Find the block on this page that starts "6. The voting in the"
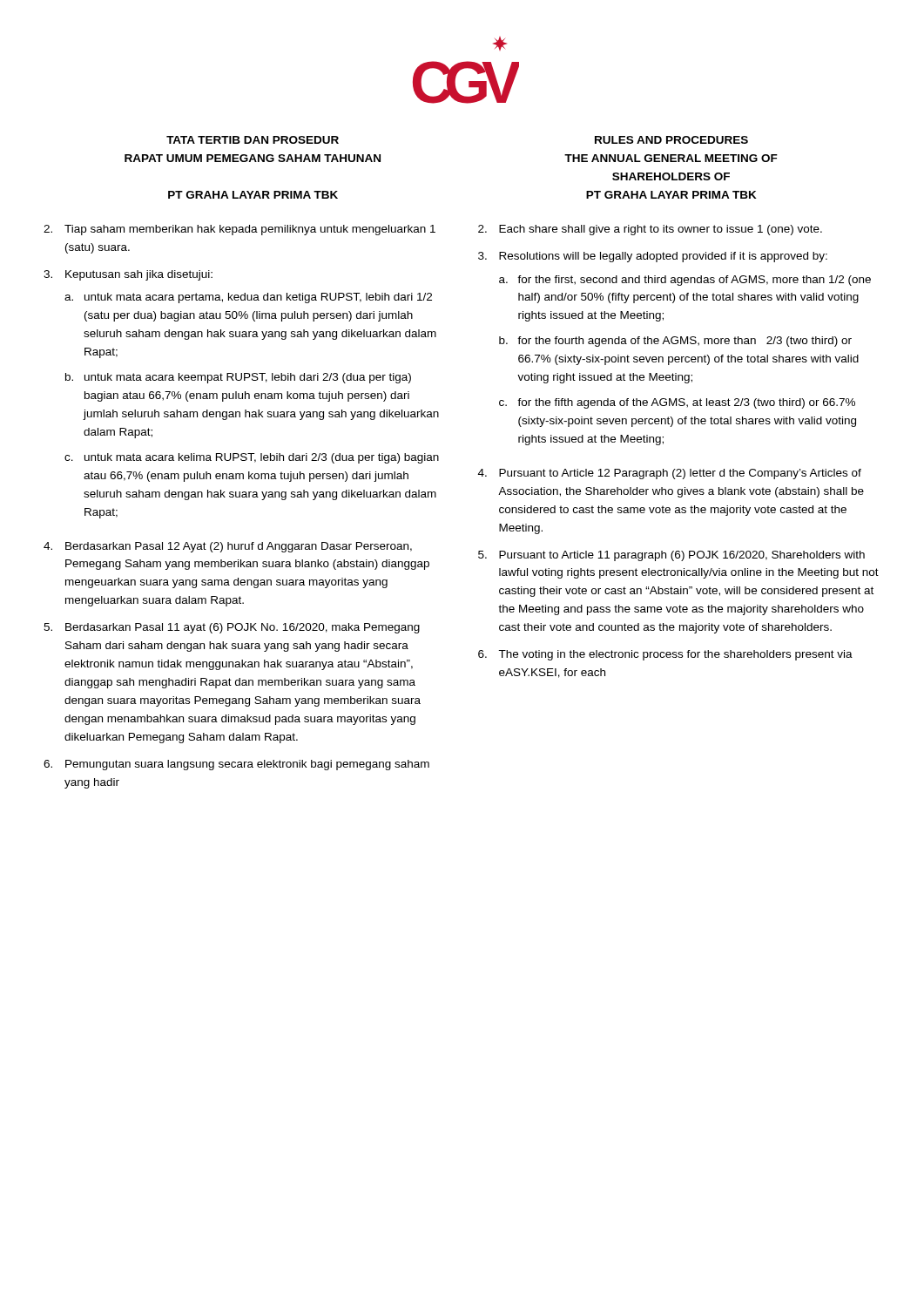 pos(679,664)
